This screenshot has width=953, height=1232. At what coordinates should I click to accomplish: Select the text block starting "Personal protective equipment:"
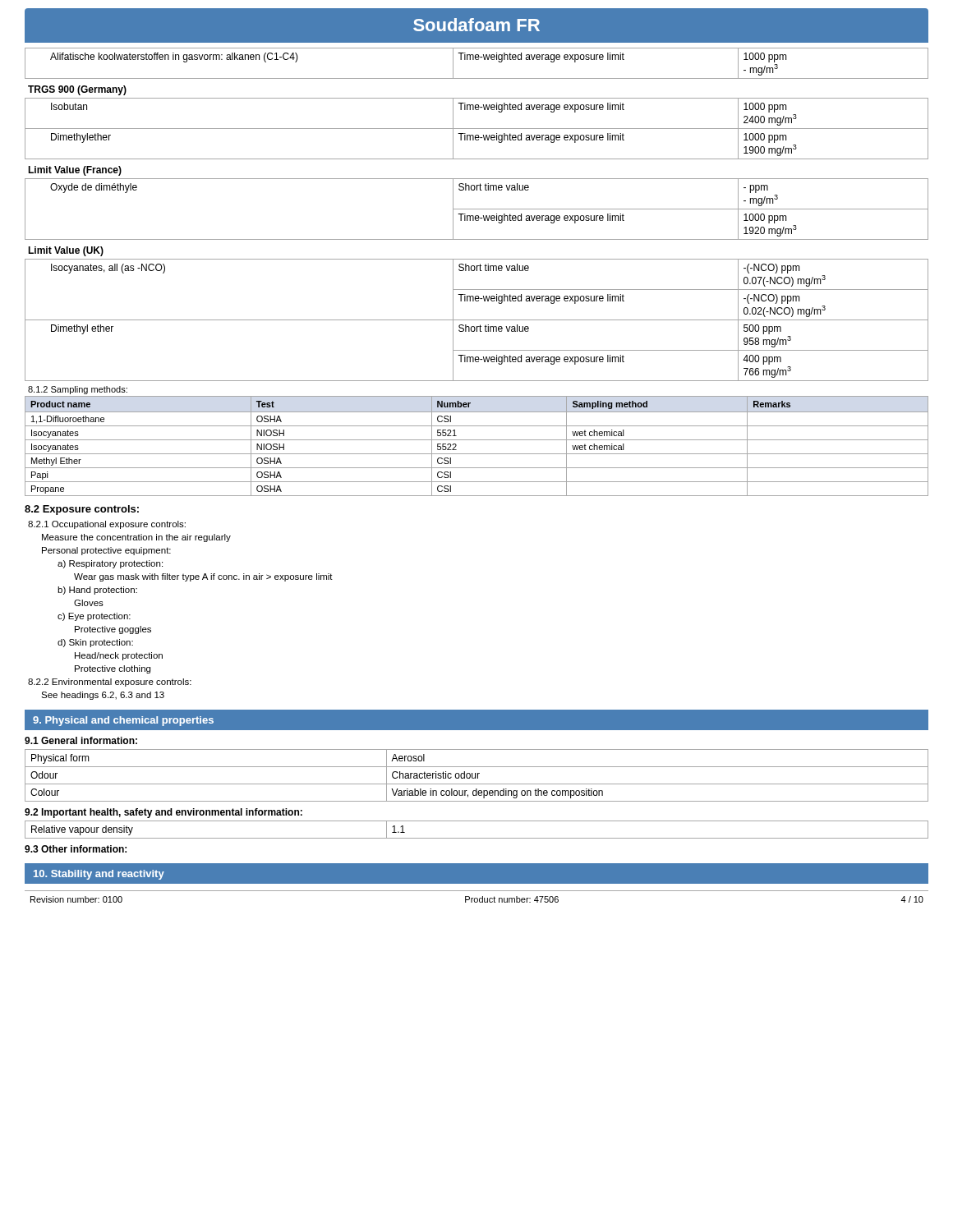tap(106, 550)
